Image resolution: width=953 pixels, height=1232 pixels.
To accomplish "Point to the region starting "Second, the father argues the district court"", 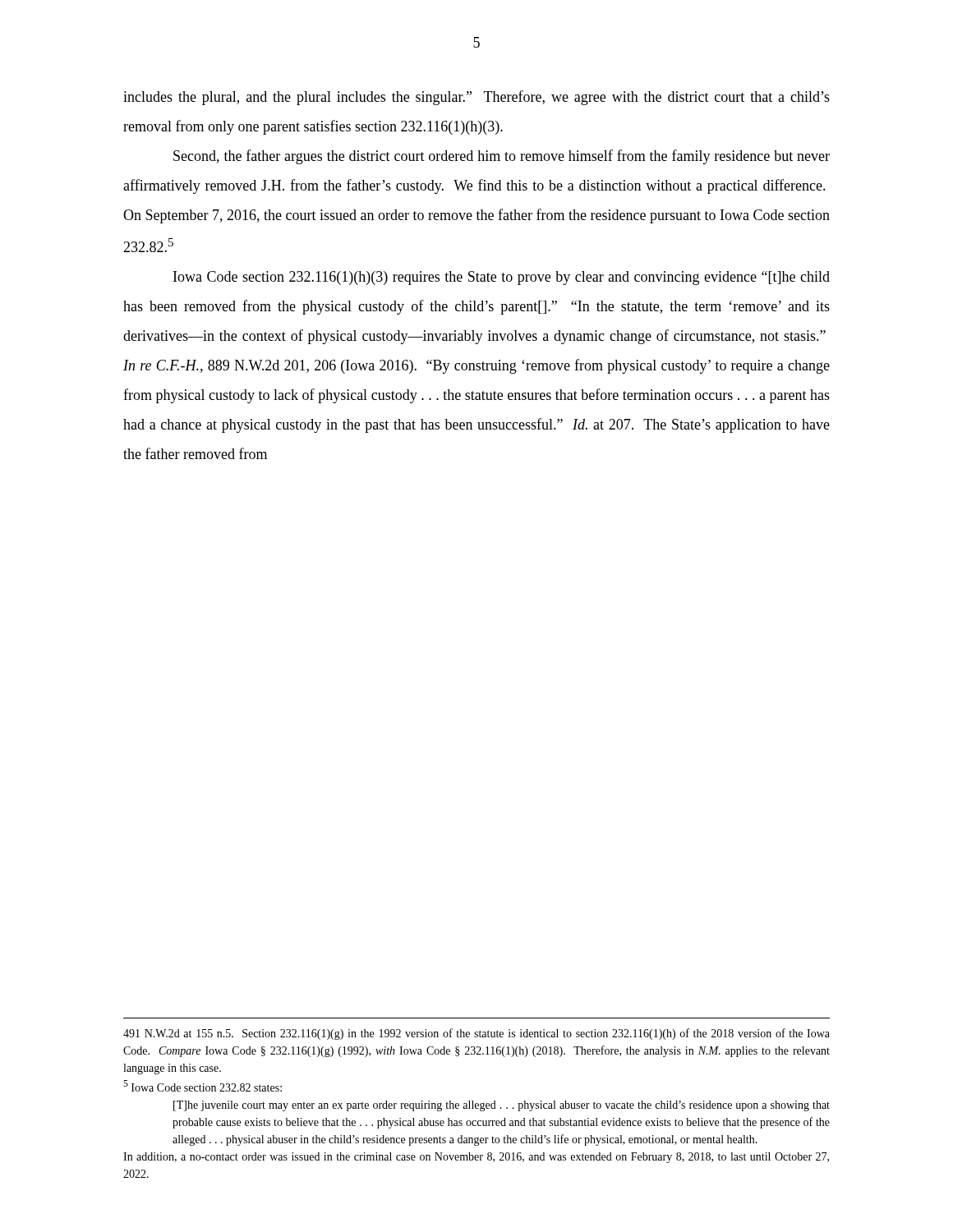I will 476,202.
